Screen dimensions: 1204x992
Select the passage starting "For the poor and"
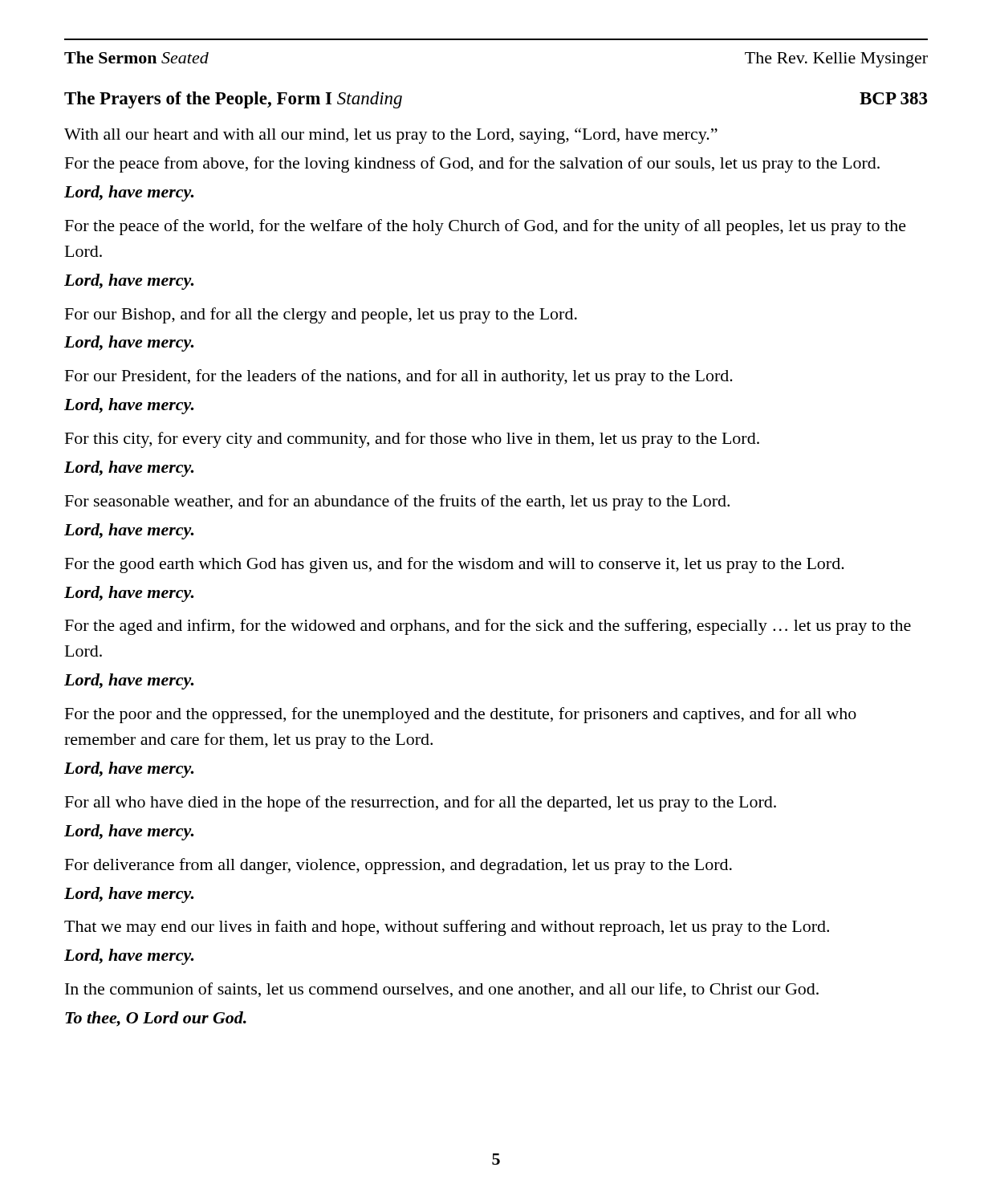[x=460, y=726]
